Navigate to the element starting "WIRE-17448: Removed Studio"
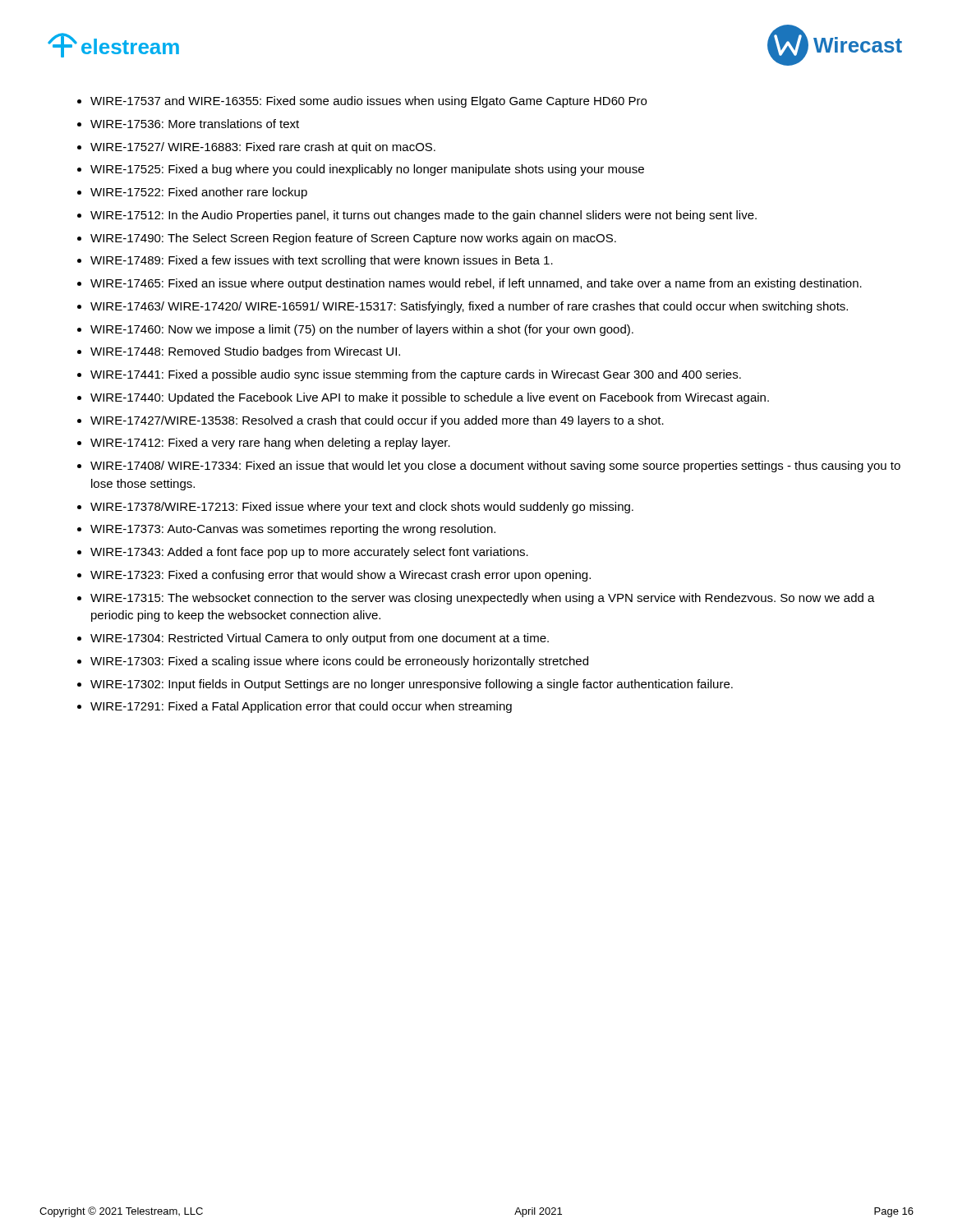 click(x=246, y=351)
